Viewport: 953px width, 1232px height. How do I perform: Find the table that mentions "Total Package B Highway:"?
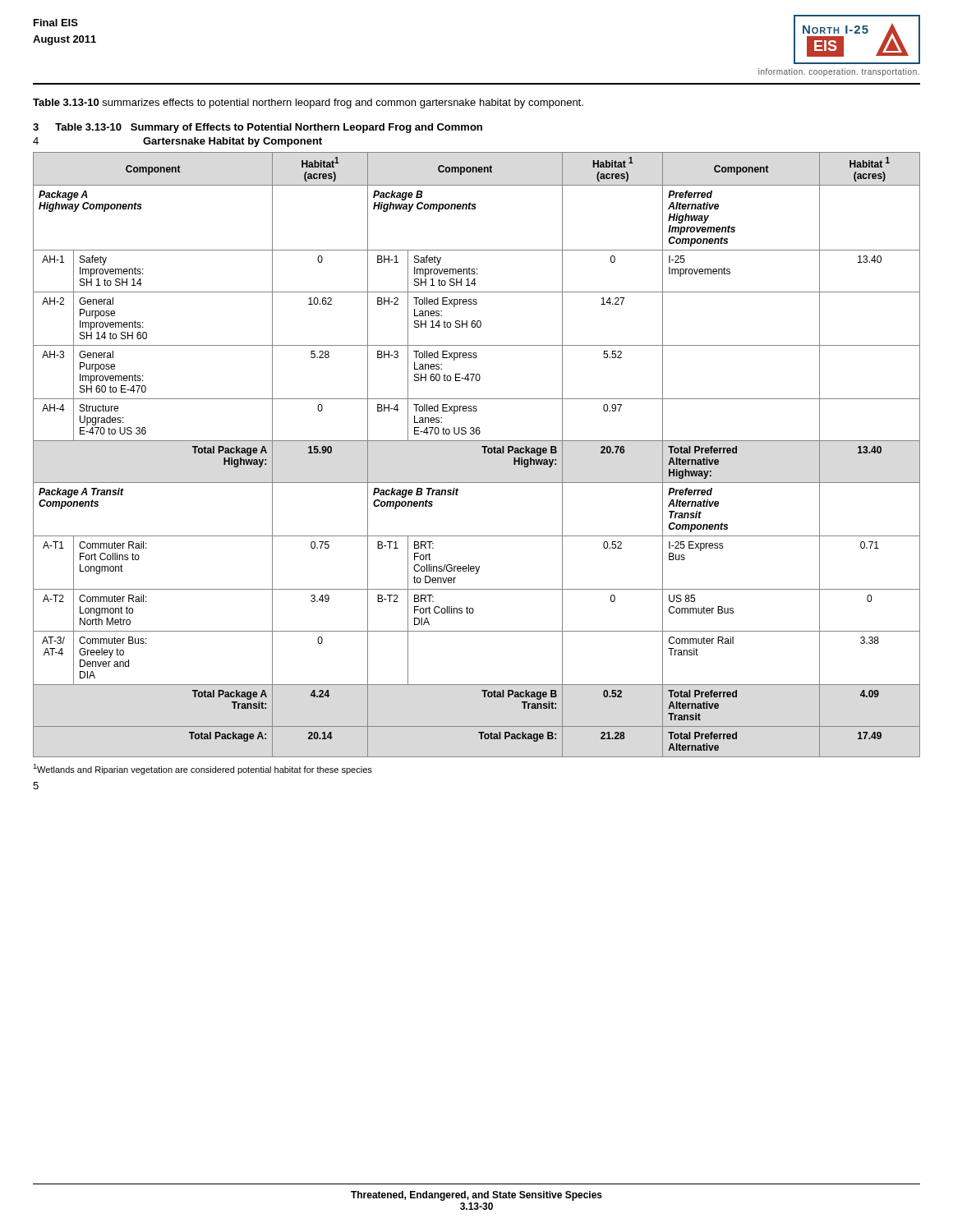click(476, 455)
